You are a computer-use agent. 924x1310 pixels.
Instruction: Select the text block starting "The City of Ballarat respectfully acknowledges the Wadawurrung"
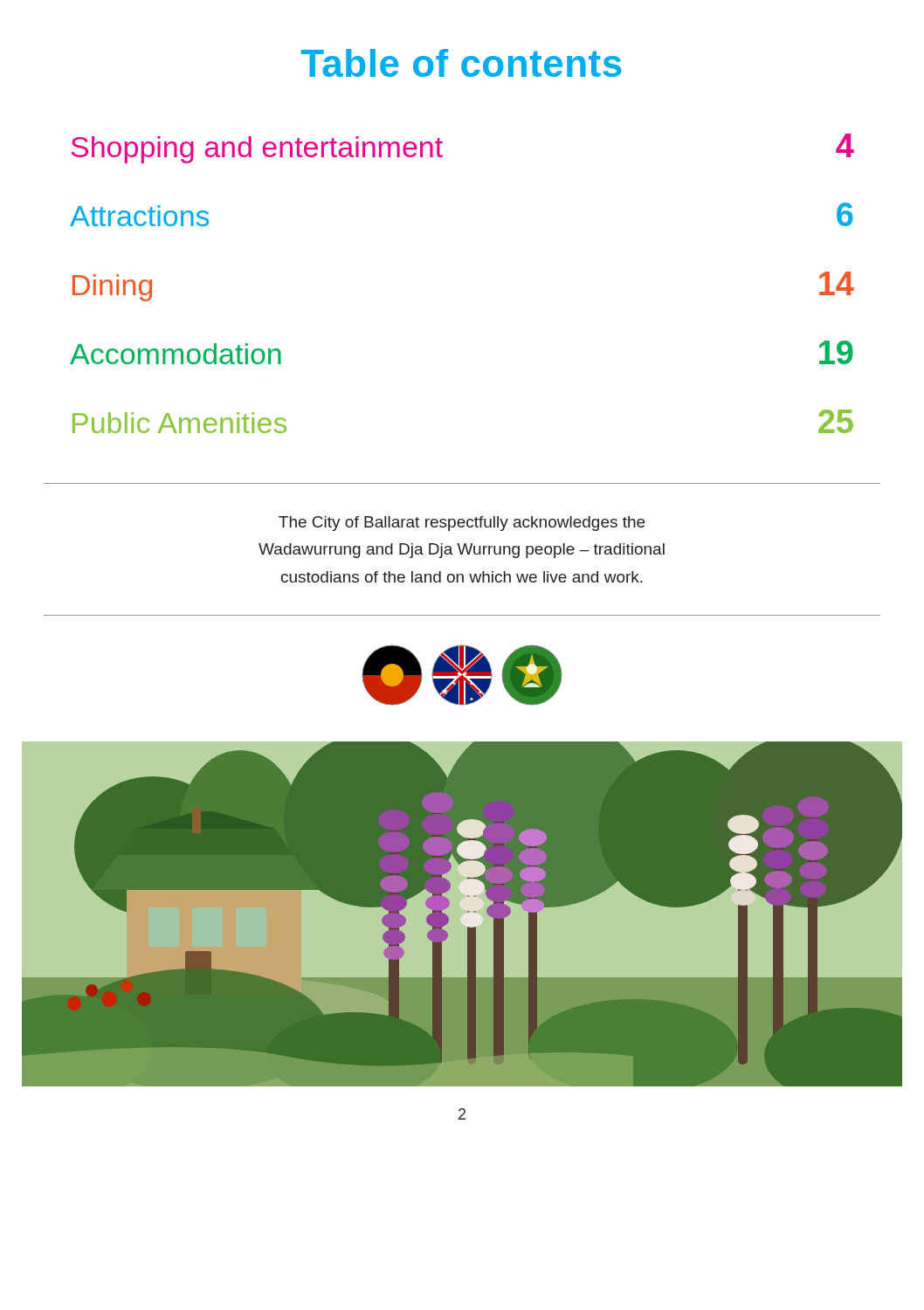[462, 549]
